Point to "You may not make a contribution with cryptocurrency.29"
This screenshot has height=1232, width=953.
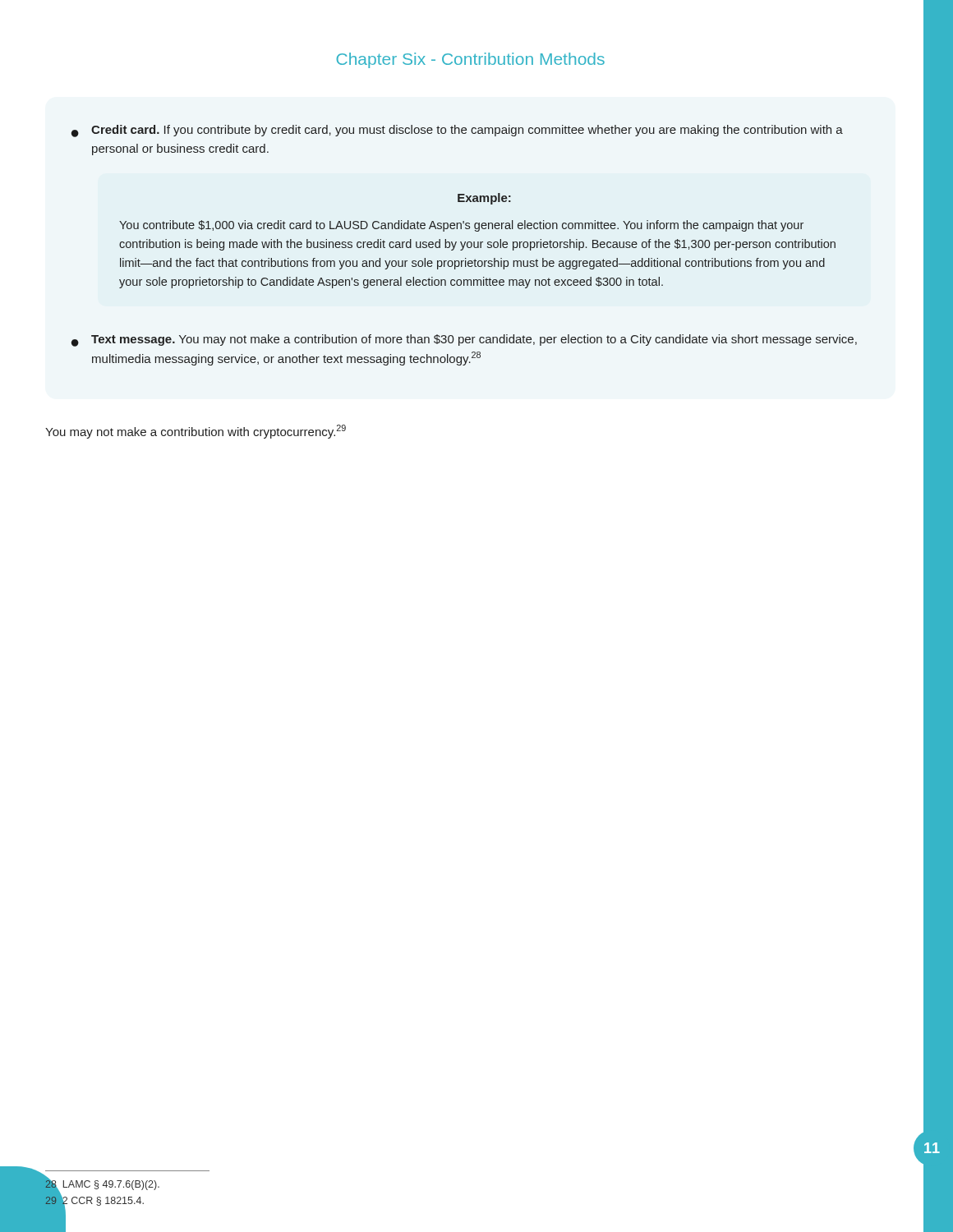point(196,431)
